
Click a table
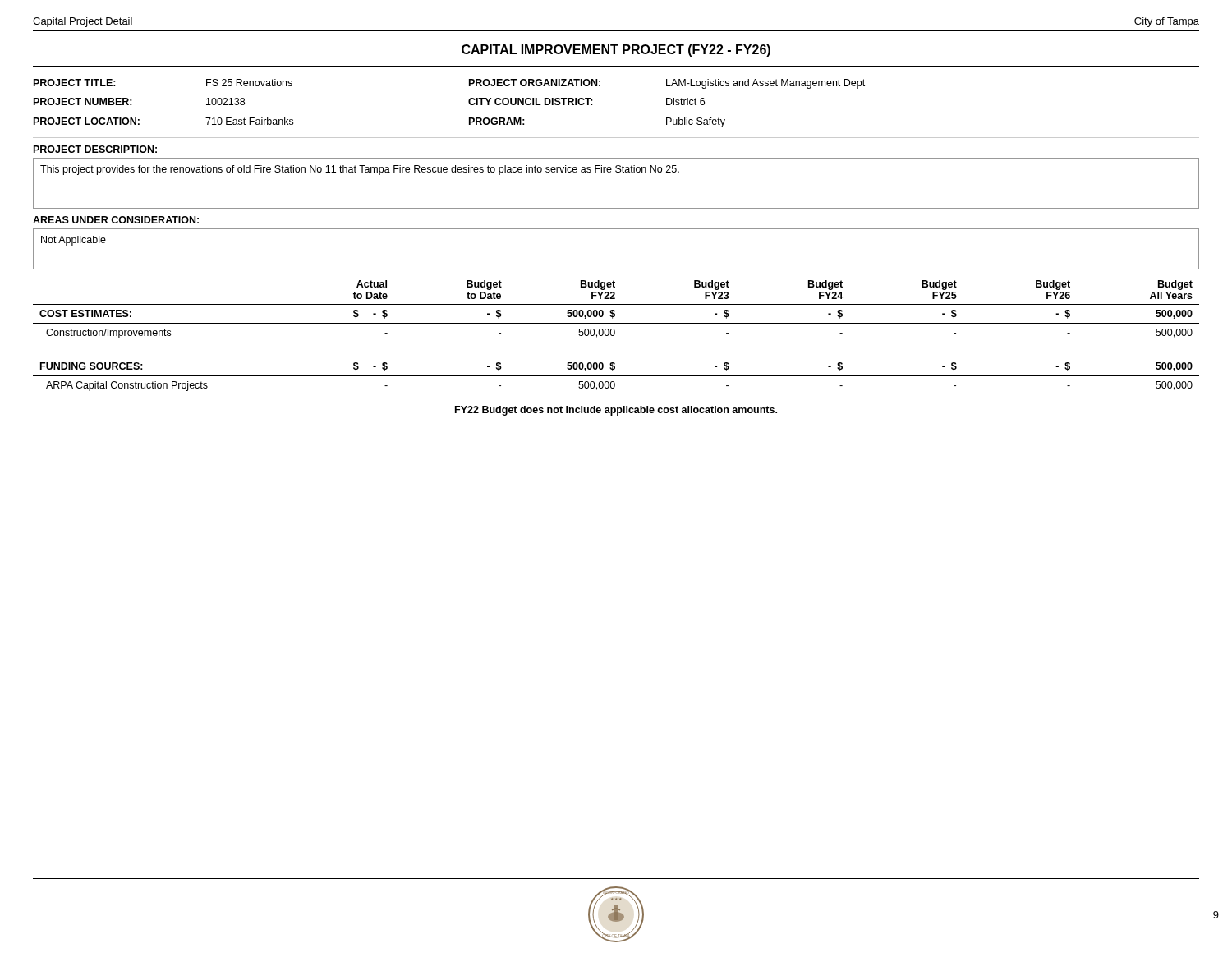[616, 335]
